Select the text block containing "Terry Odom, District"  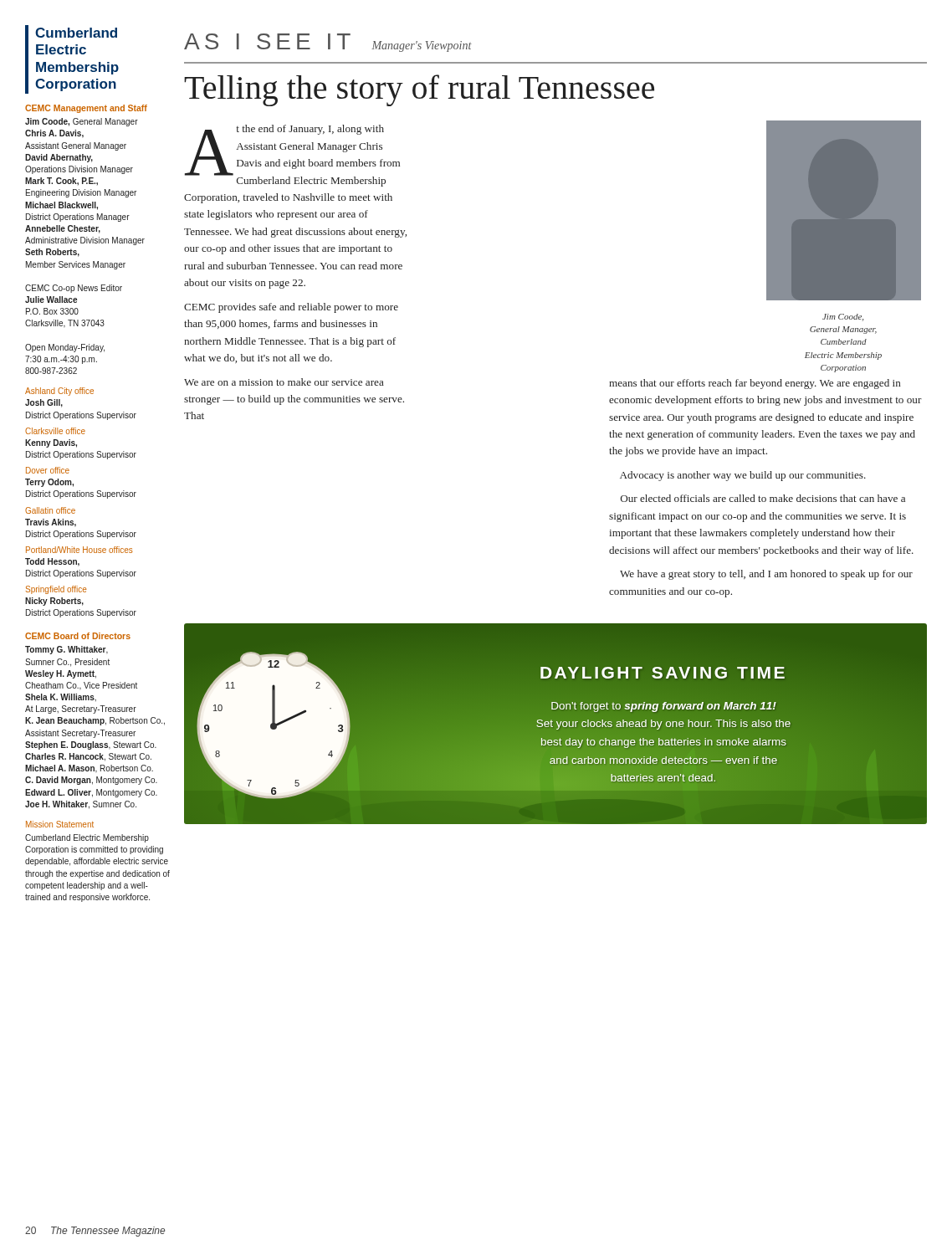[x=81, y=488]
